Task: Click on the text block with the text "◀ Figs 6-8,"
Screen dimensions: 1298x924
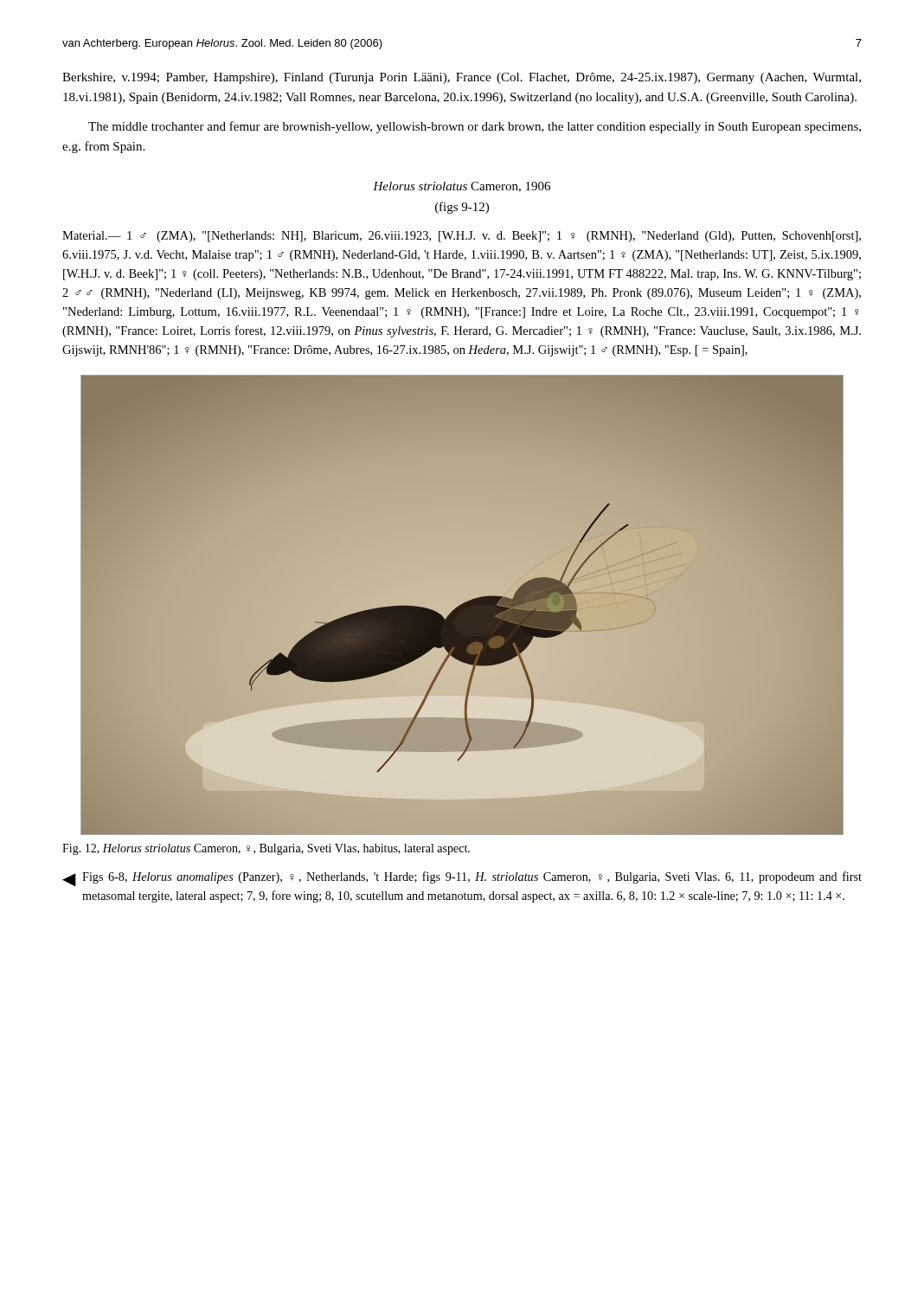Action: 462,887
